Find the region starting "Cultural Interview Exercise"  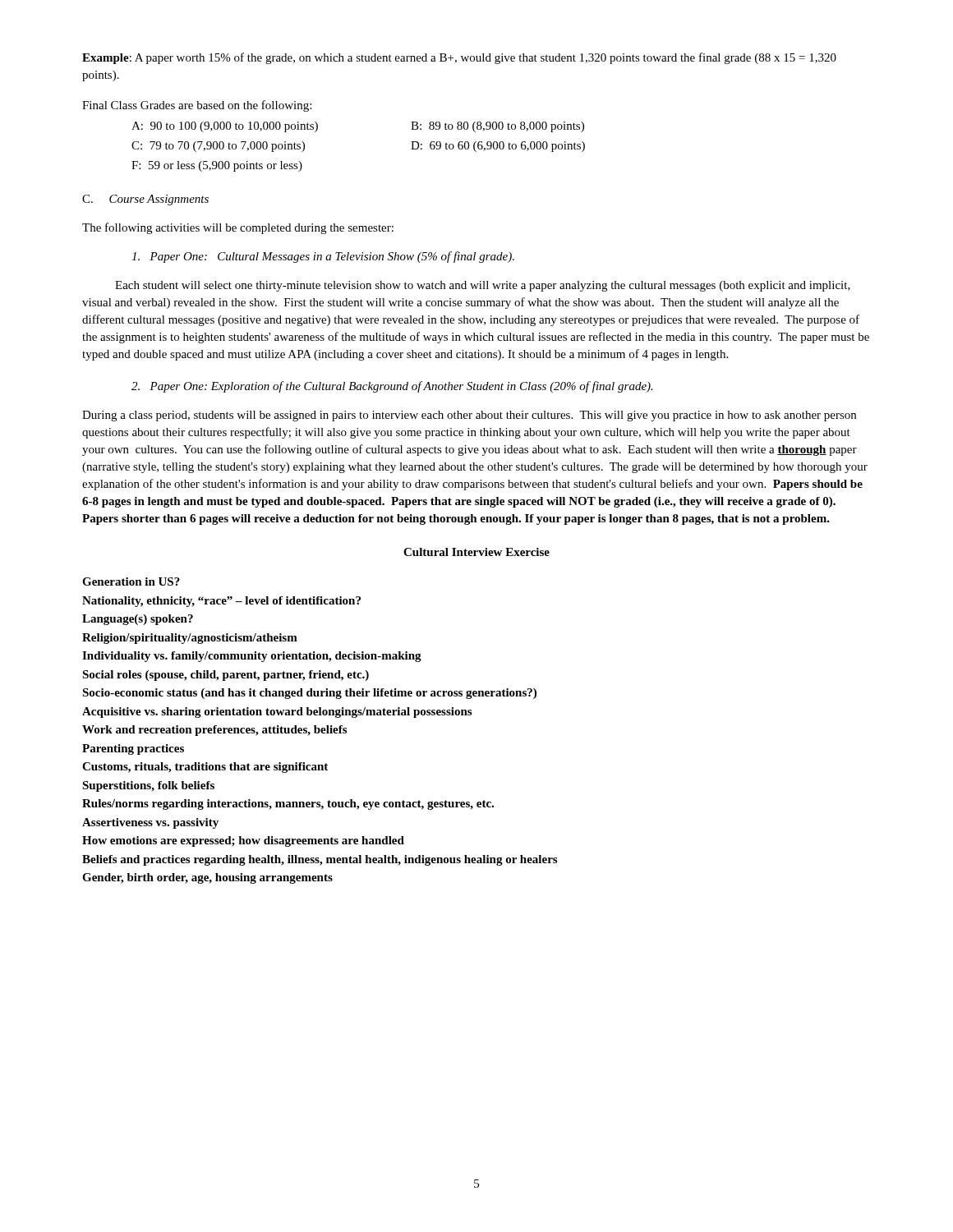pyautogui.click(x=476, y=552)
